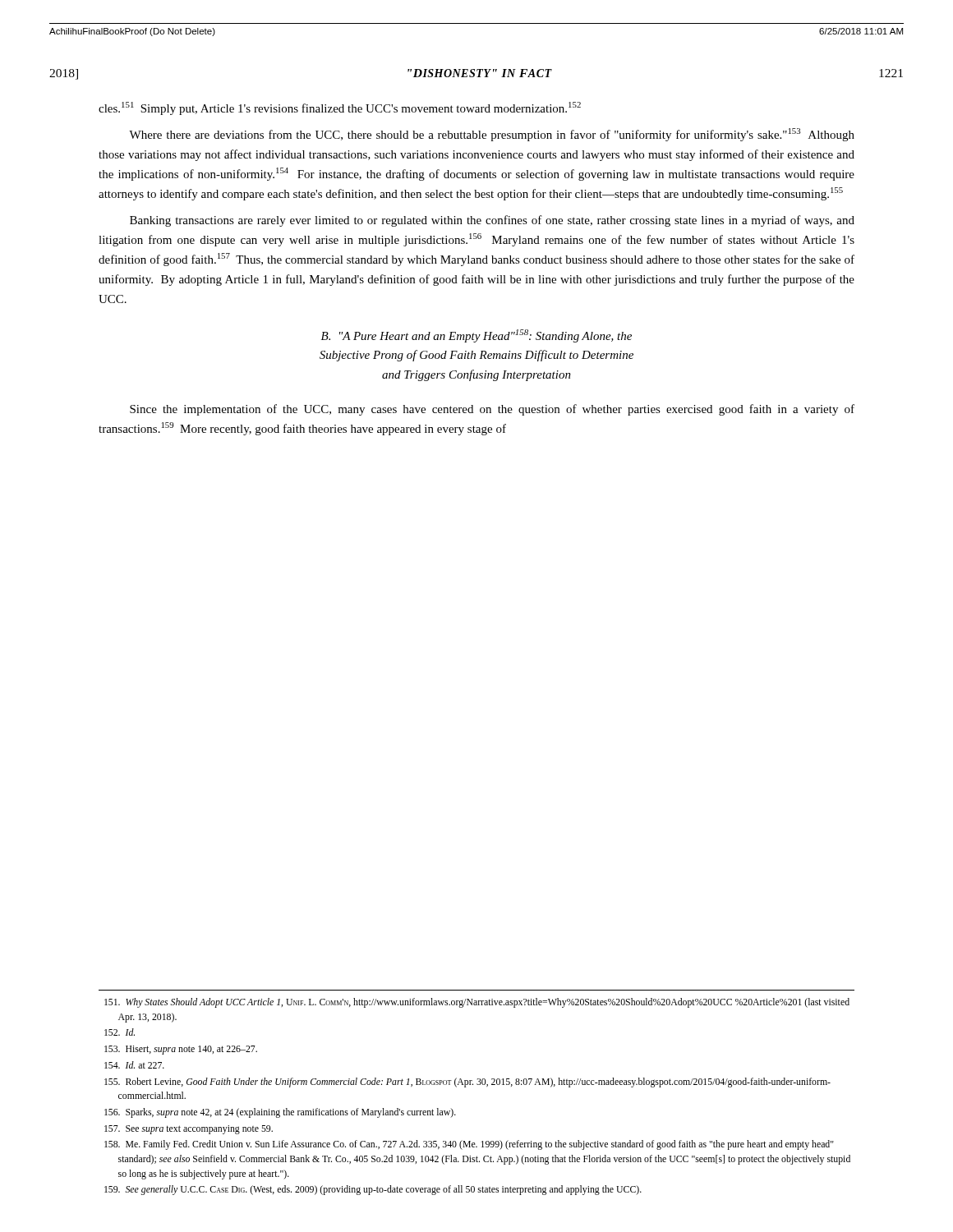Locate the text block that reads "Banking transactions are rarely ever limited to"
Screen dimensions: 1232x953
[x=476, y=260]
